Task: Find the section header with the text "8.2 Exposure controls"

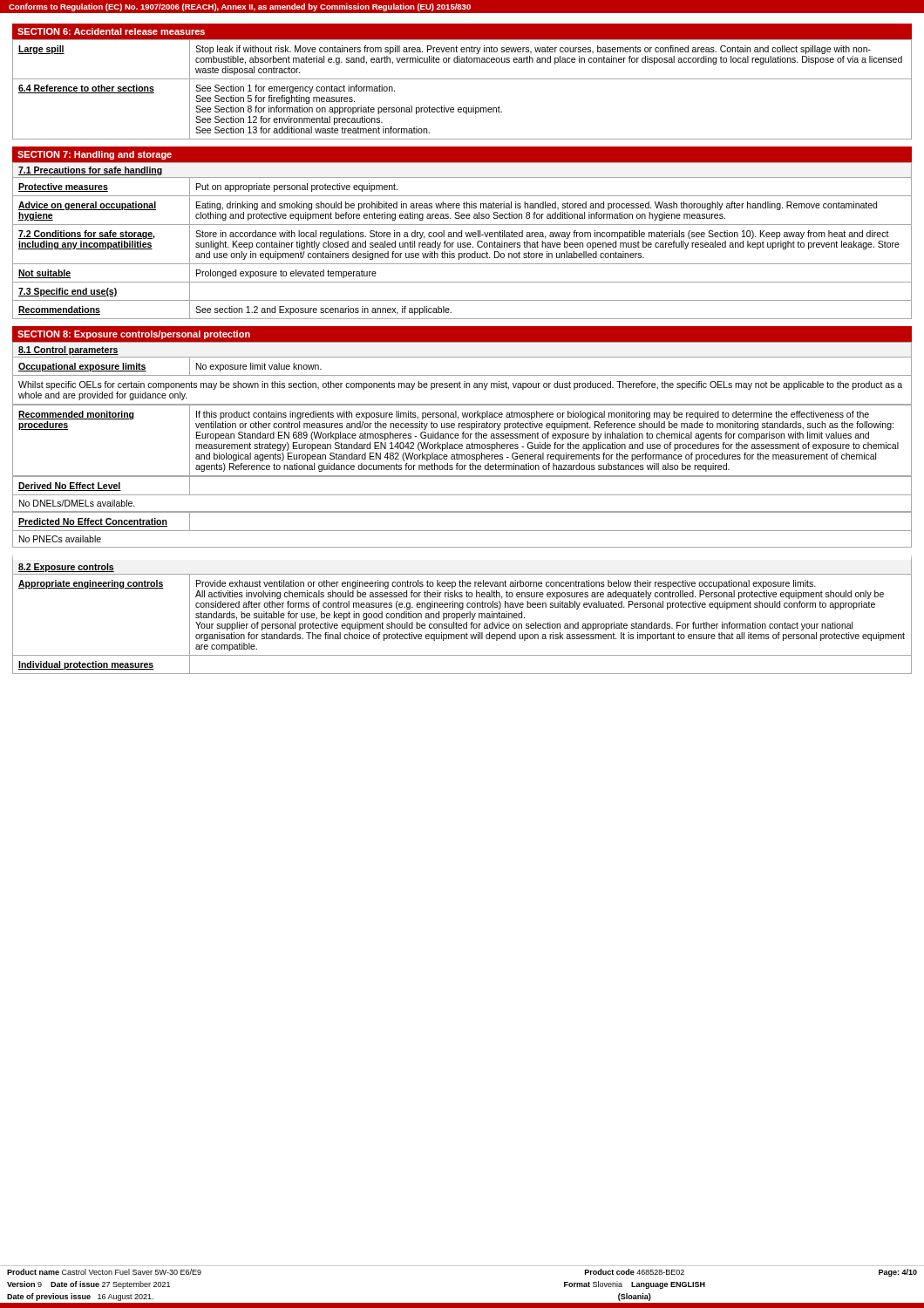Action: point(66,567)
